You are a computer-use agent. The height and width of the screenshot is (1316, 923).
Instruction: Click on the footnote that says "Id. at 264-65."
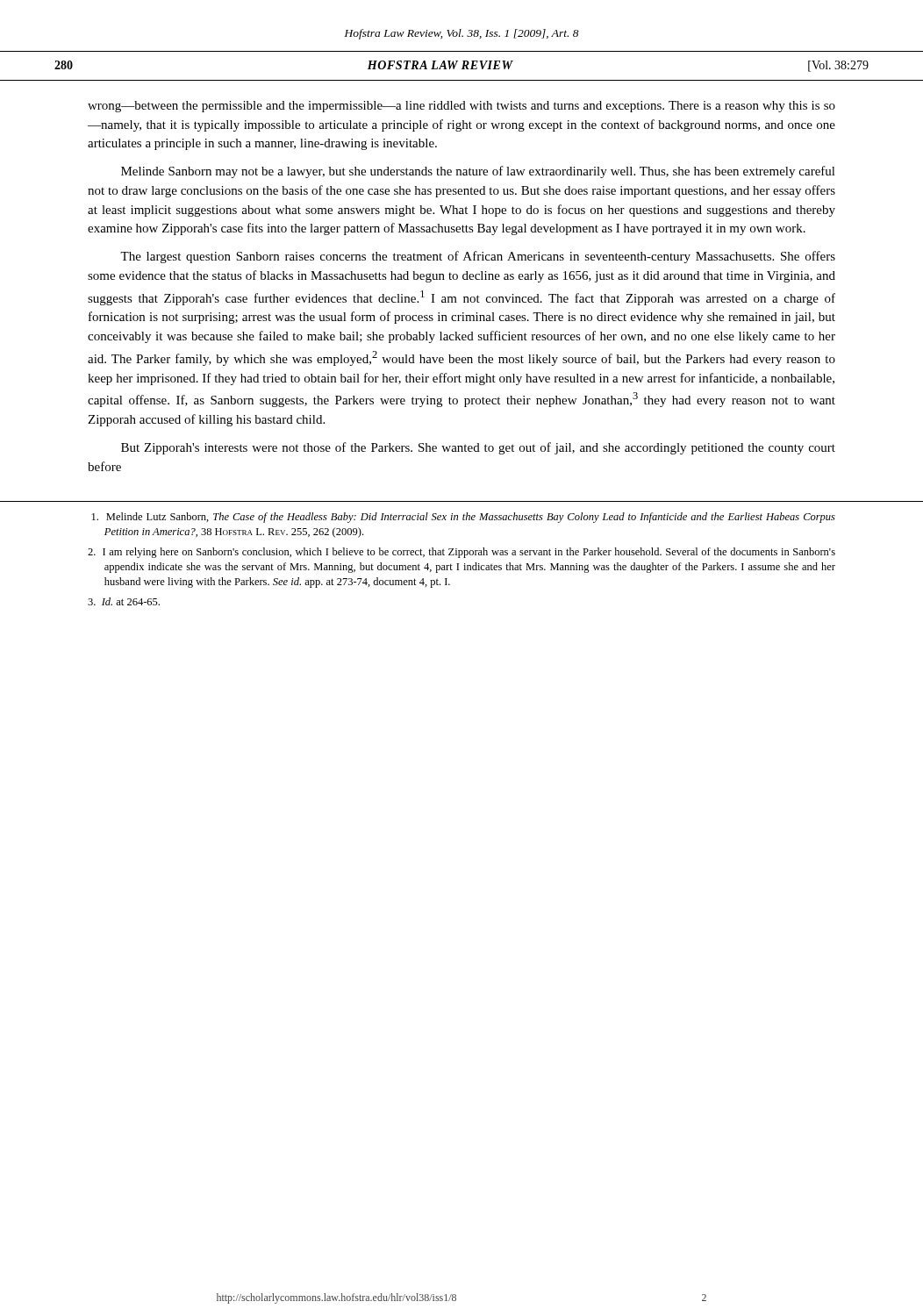[124, 602]
